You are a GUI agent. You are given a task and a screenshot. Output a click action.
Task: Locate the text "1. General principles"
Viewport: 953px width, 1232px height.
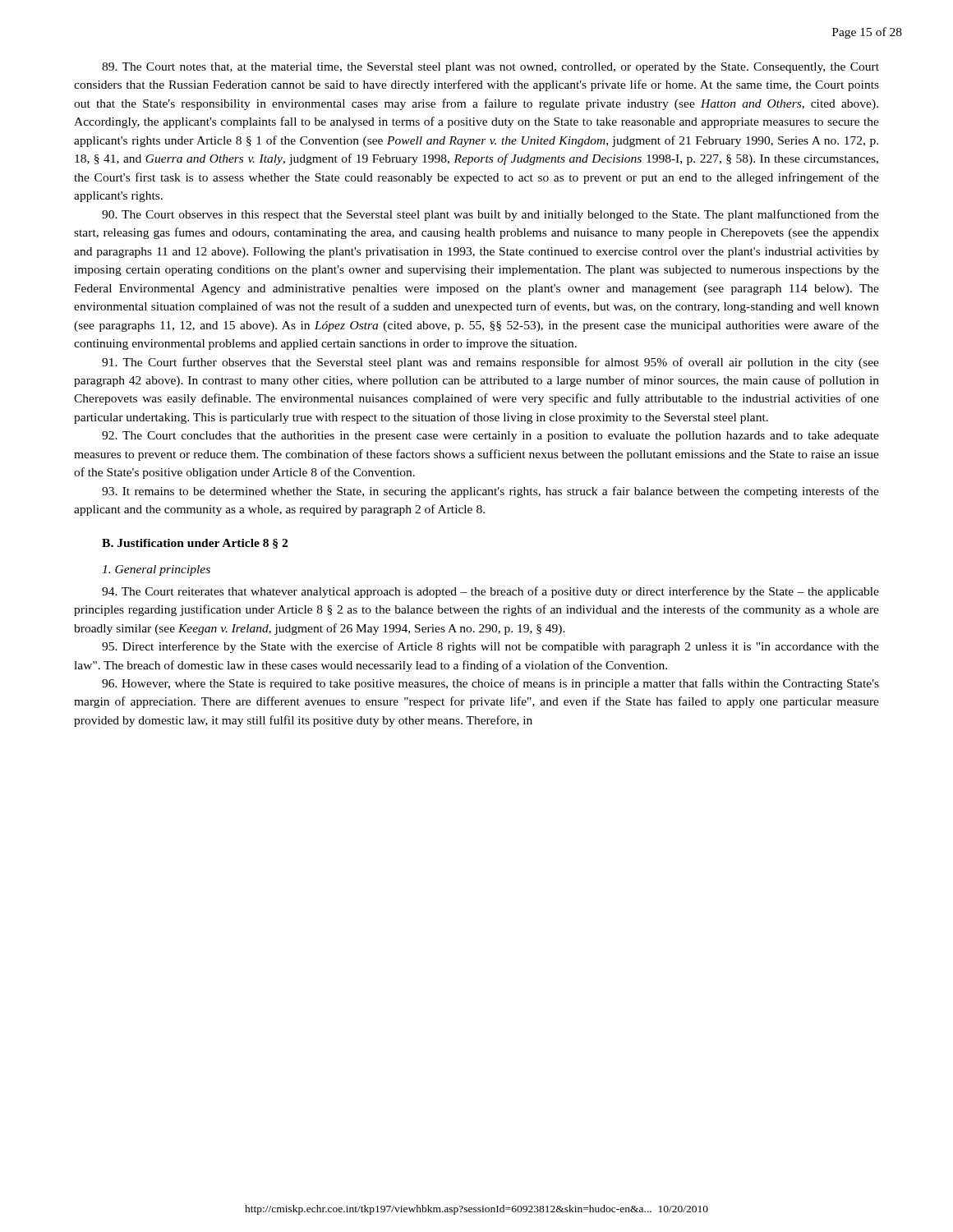(x=156, y=569)
